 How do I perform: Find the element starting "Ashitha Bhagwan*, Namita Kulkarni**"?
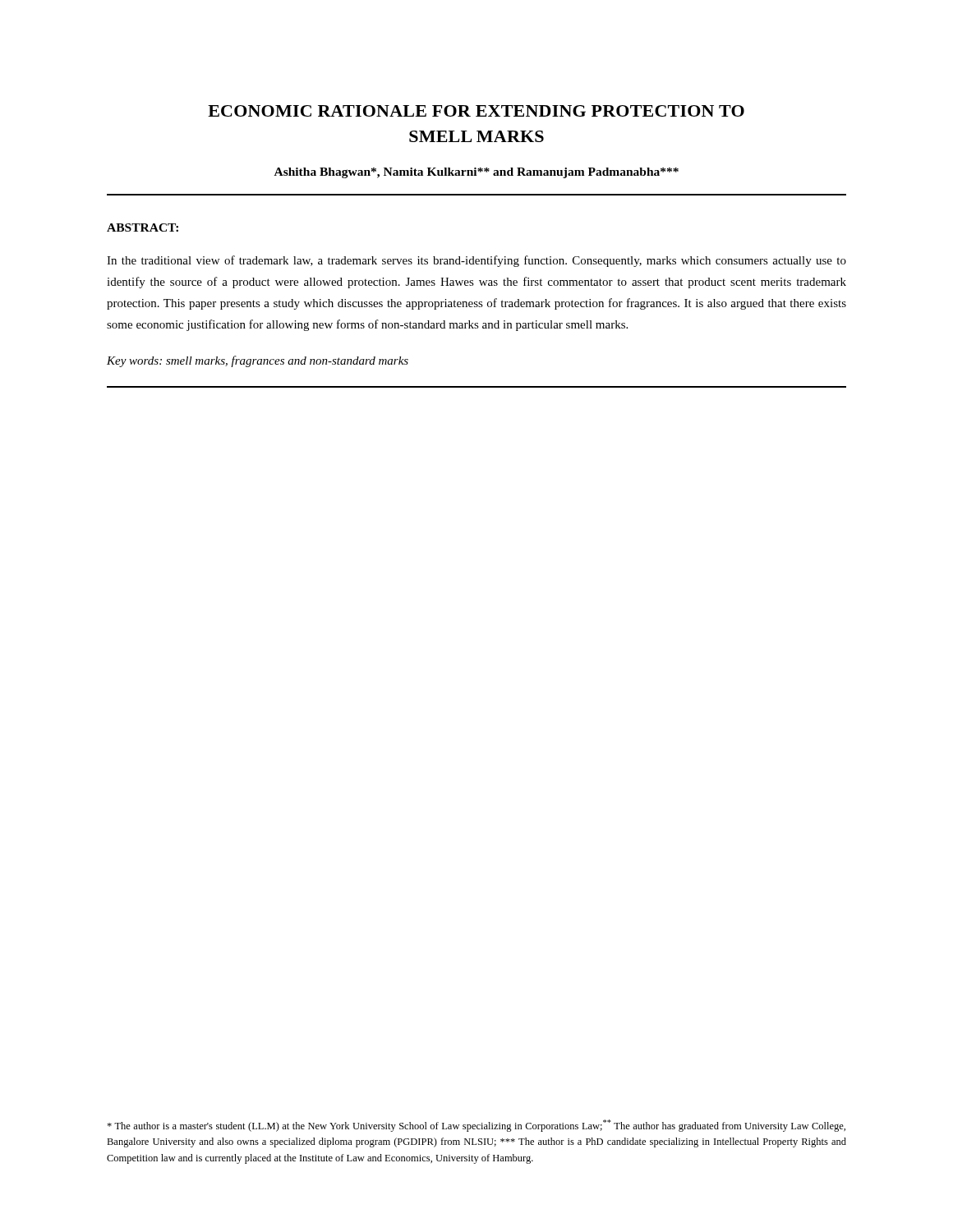(476, 171)
